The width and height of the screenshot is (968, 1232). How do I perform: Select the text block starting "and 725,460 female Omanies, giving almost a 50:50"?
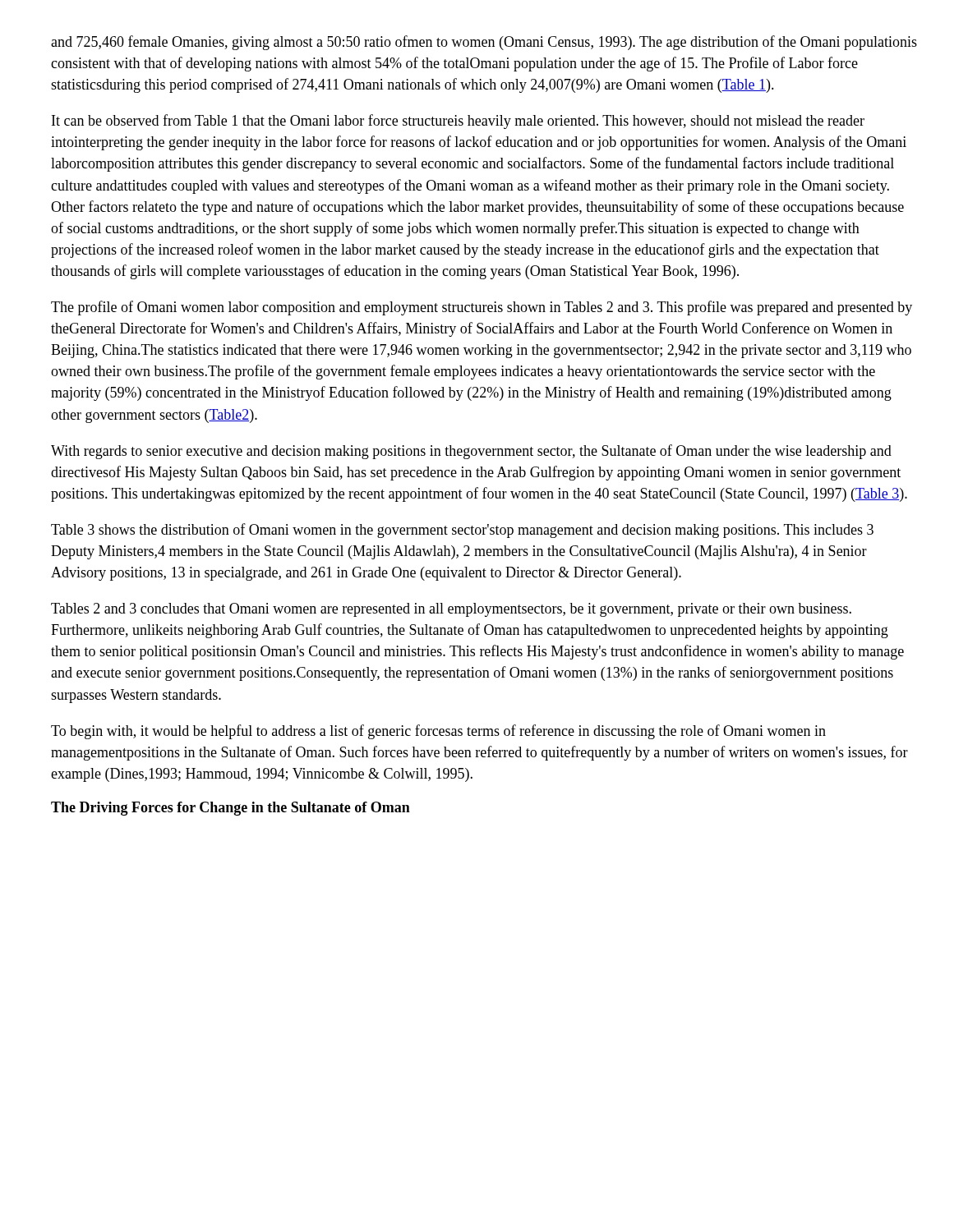click(x=484, y=63)
